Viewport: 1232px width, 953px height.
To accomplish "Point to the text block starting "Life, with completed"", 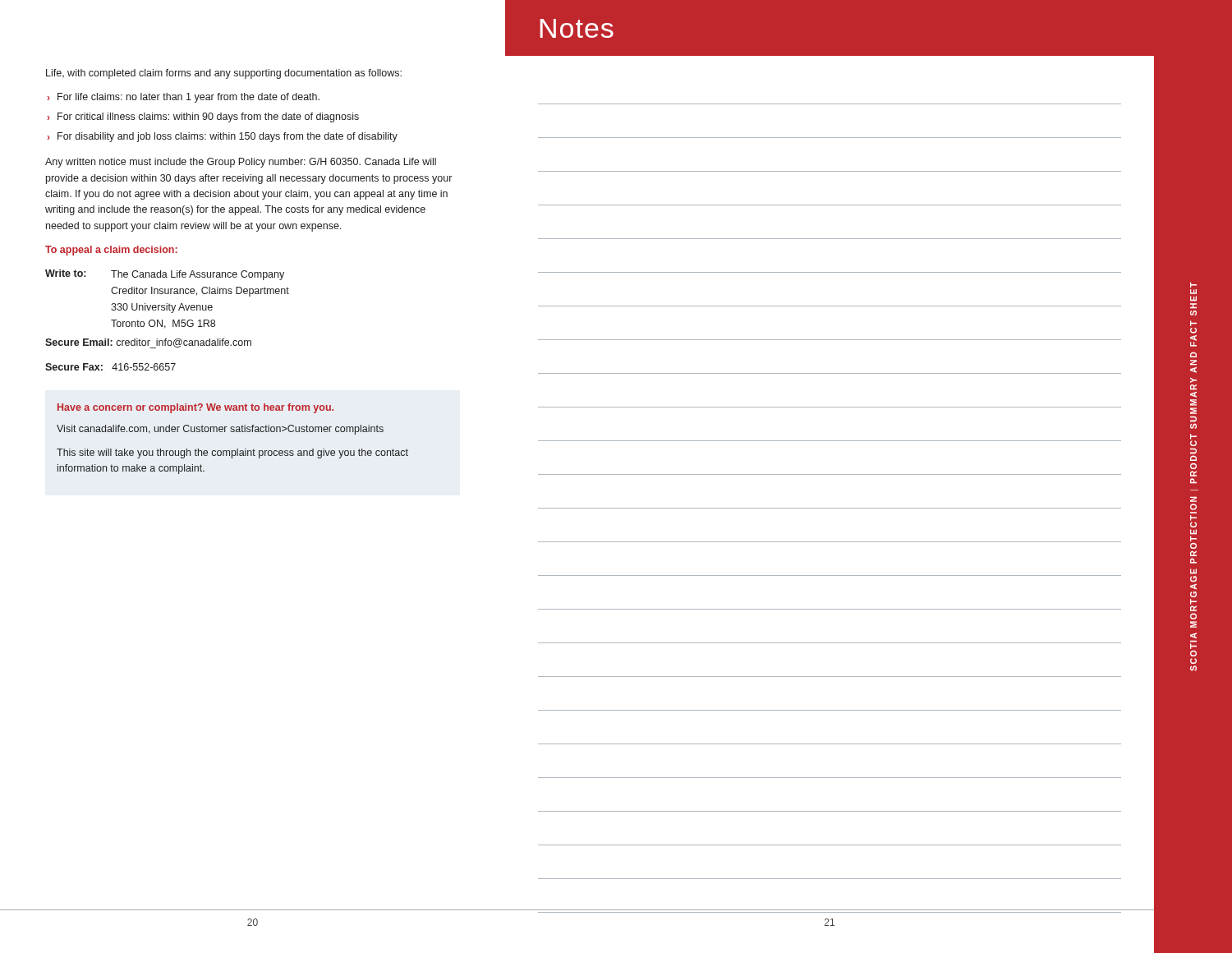I will [x=253, y=74].
